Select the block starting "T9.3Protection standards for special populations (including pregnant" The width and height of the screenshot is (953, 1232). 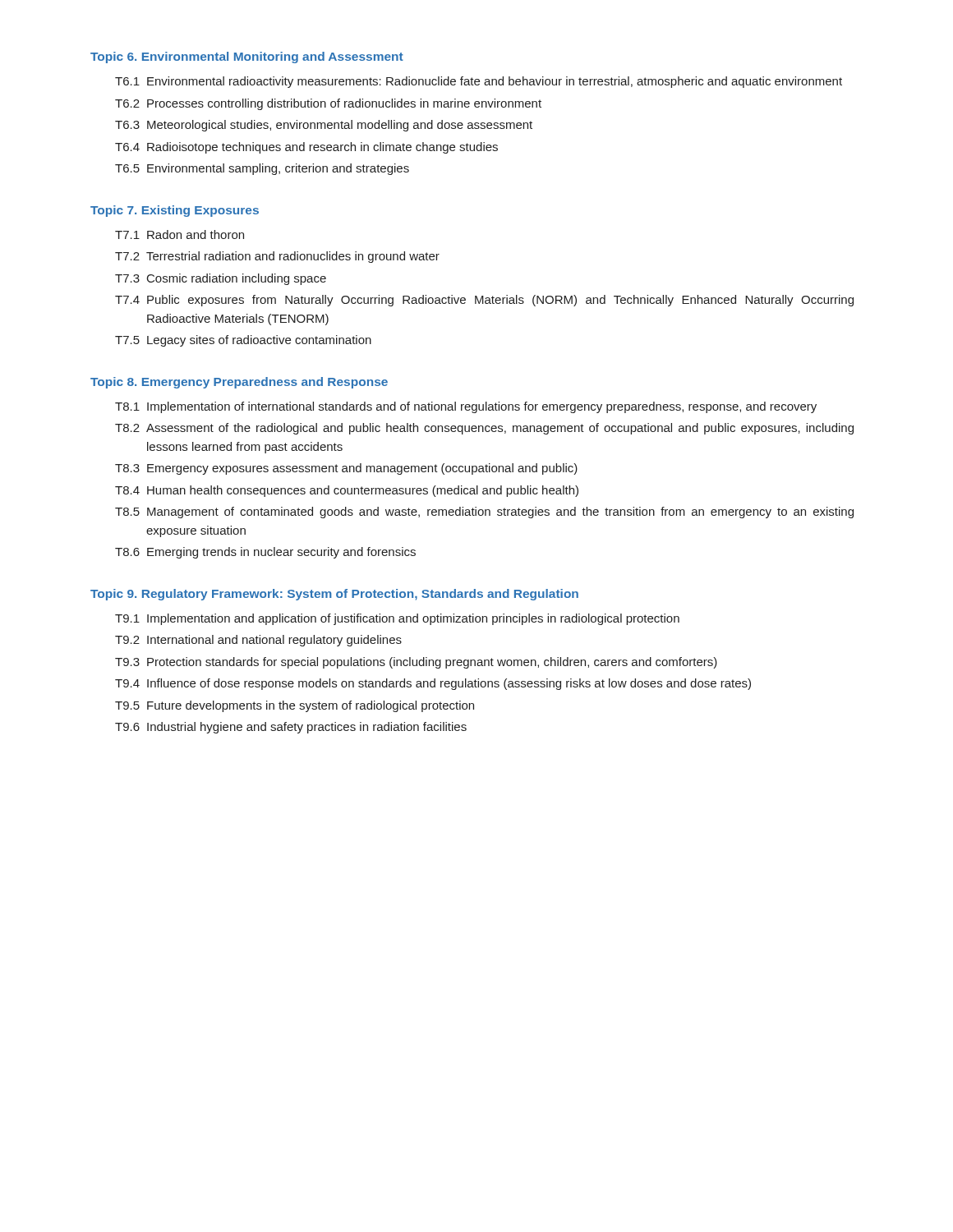pyautogui.click(x=485, y=662)
